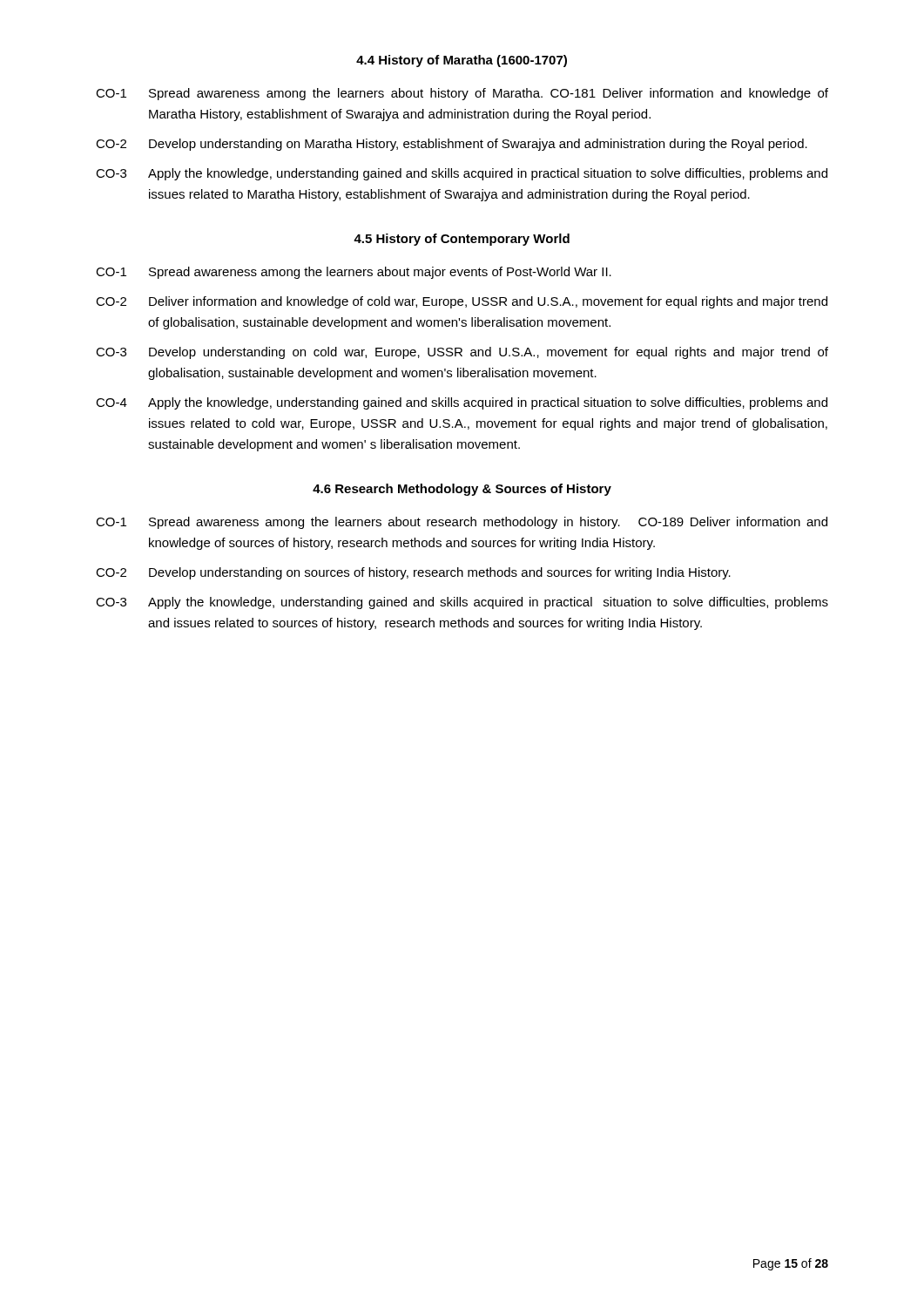Find the section header containing "4.5 History of Contemporary"
The image size is (924, 1307).
click(462, 238)
